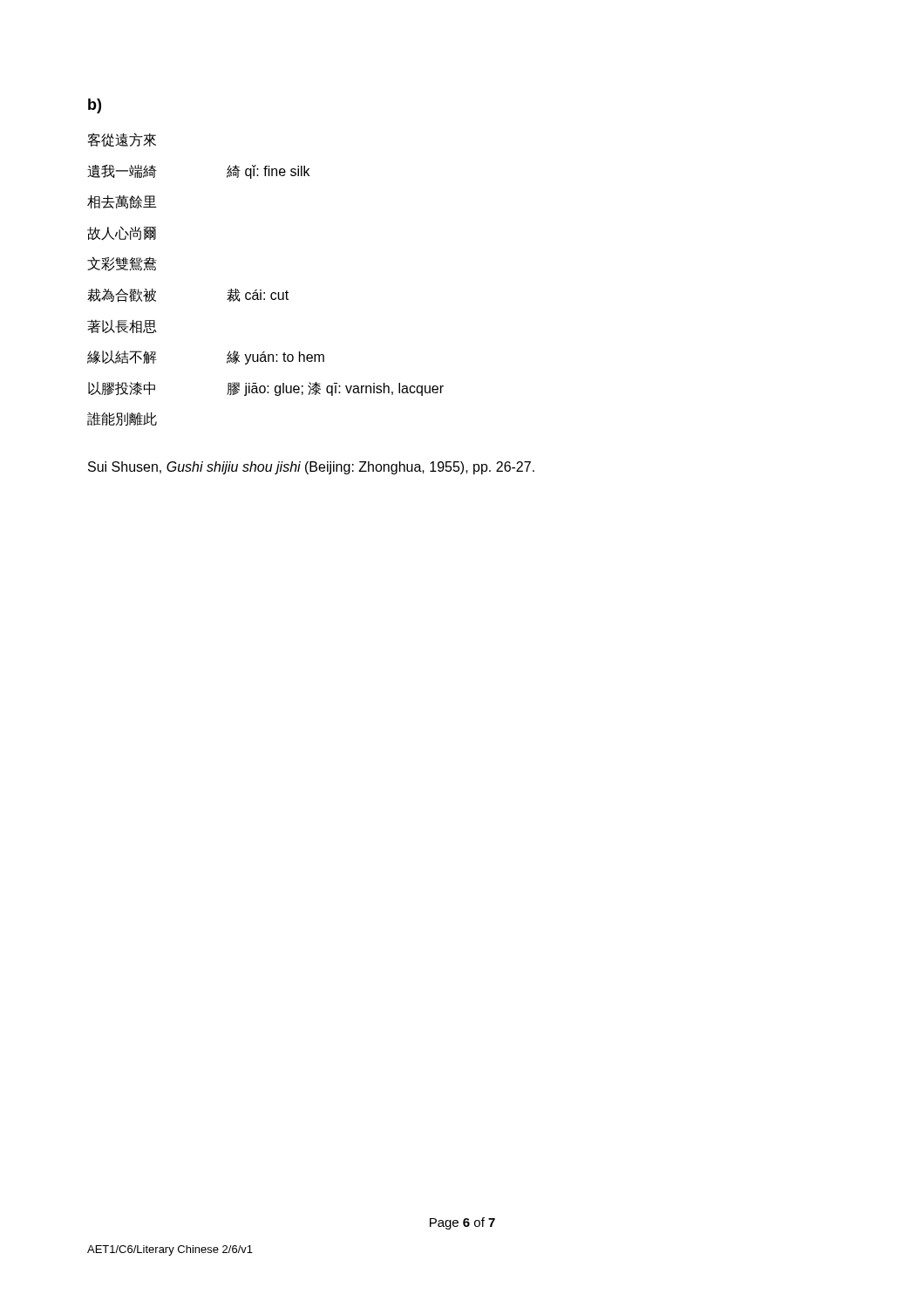Locate the text block that says "Sui Shusen, Gushi shijiu shou"
This screenshot has height=1308, width=924.
[311, 467]
